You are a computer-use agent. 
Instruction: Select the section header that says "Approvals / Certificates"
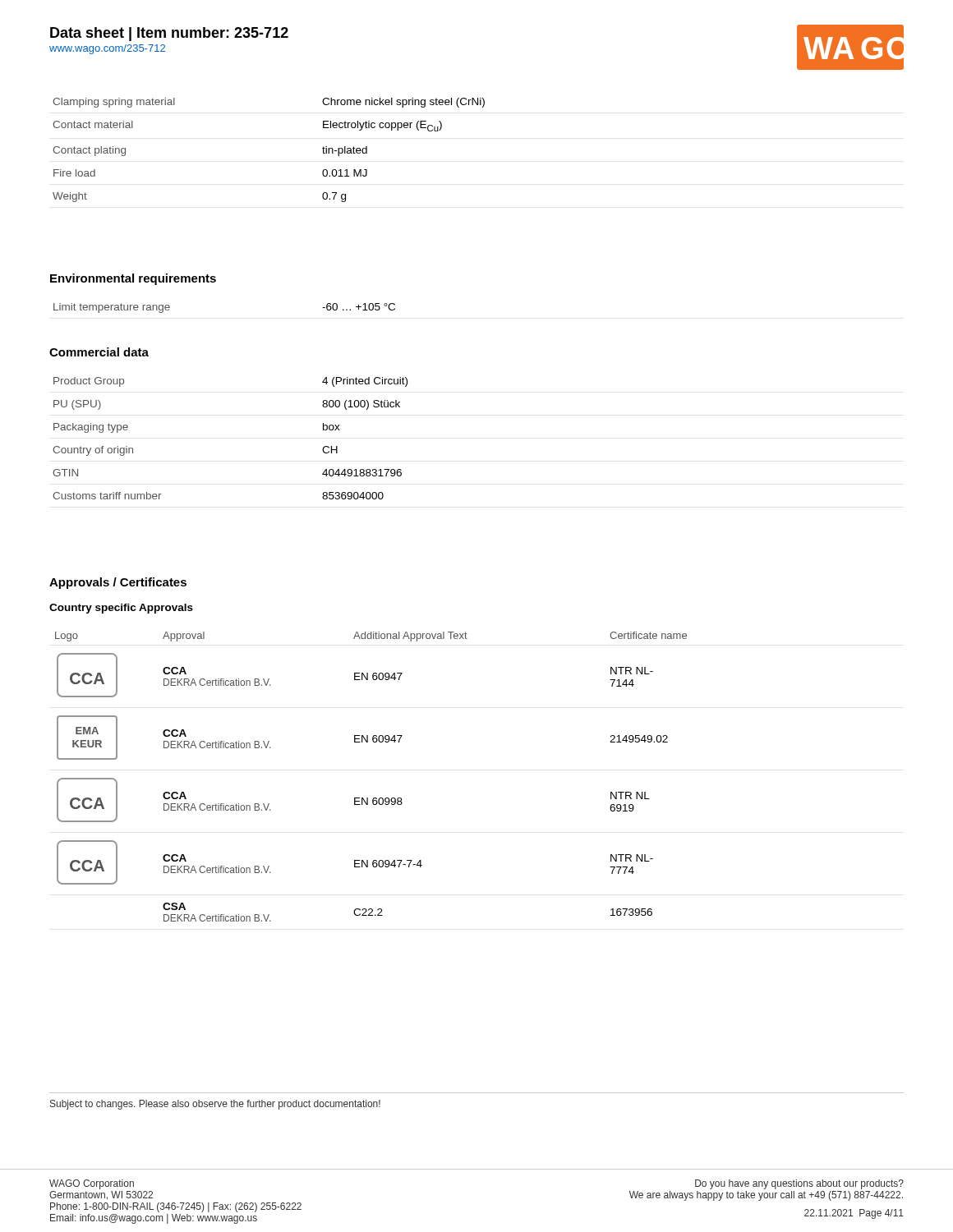pyautogui.click(x=118, y=582)
